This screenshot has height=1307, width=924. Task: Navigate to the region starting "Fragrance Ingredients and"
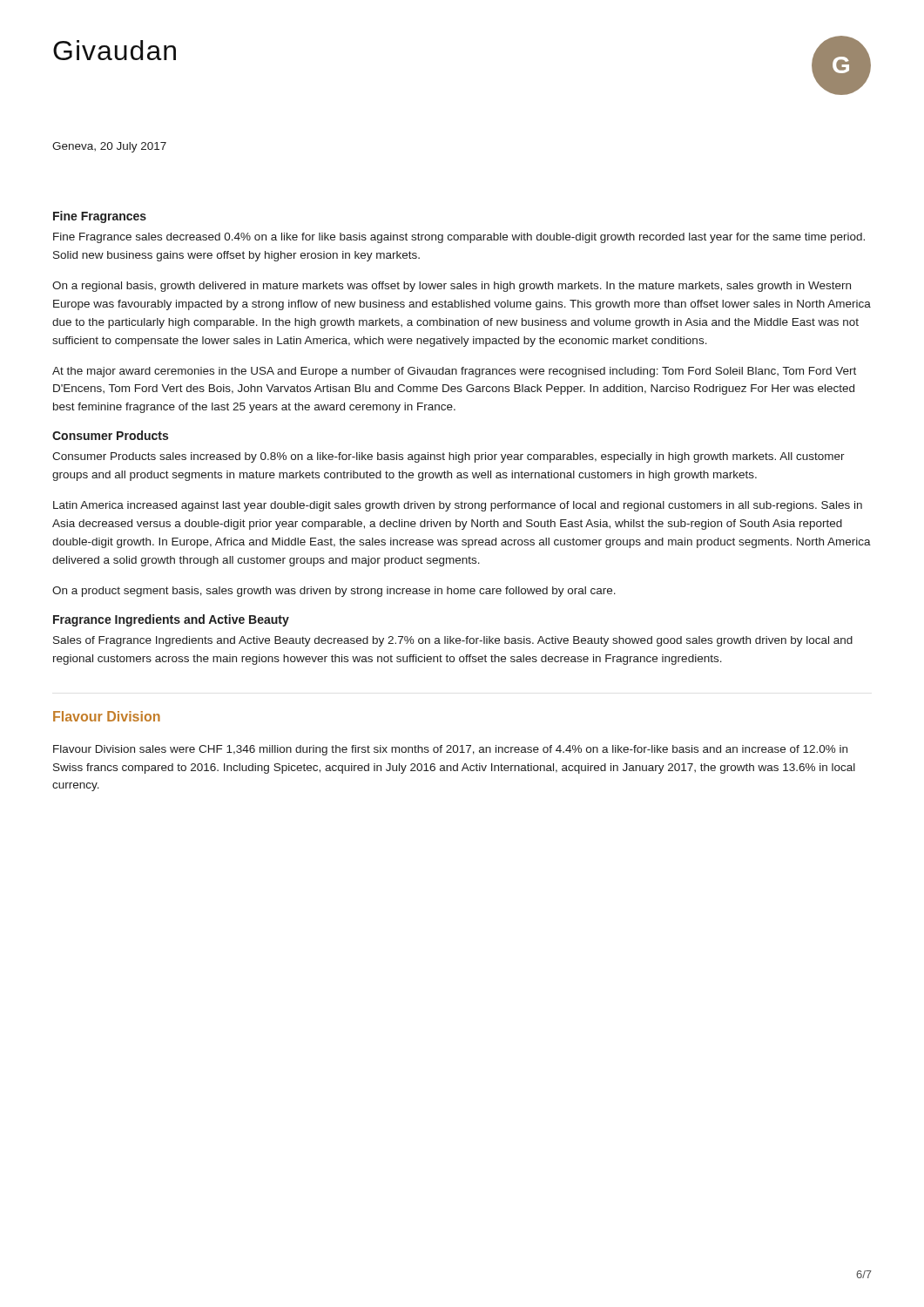click(171, 619)
